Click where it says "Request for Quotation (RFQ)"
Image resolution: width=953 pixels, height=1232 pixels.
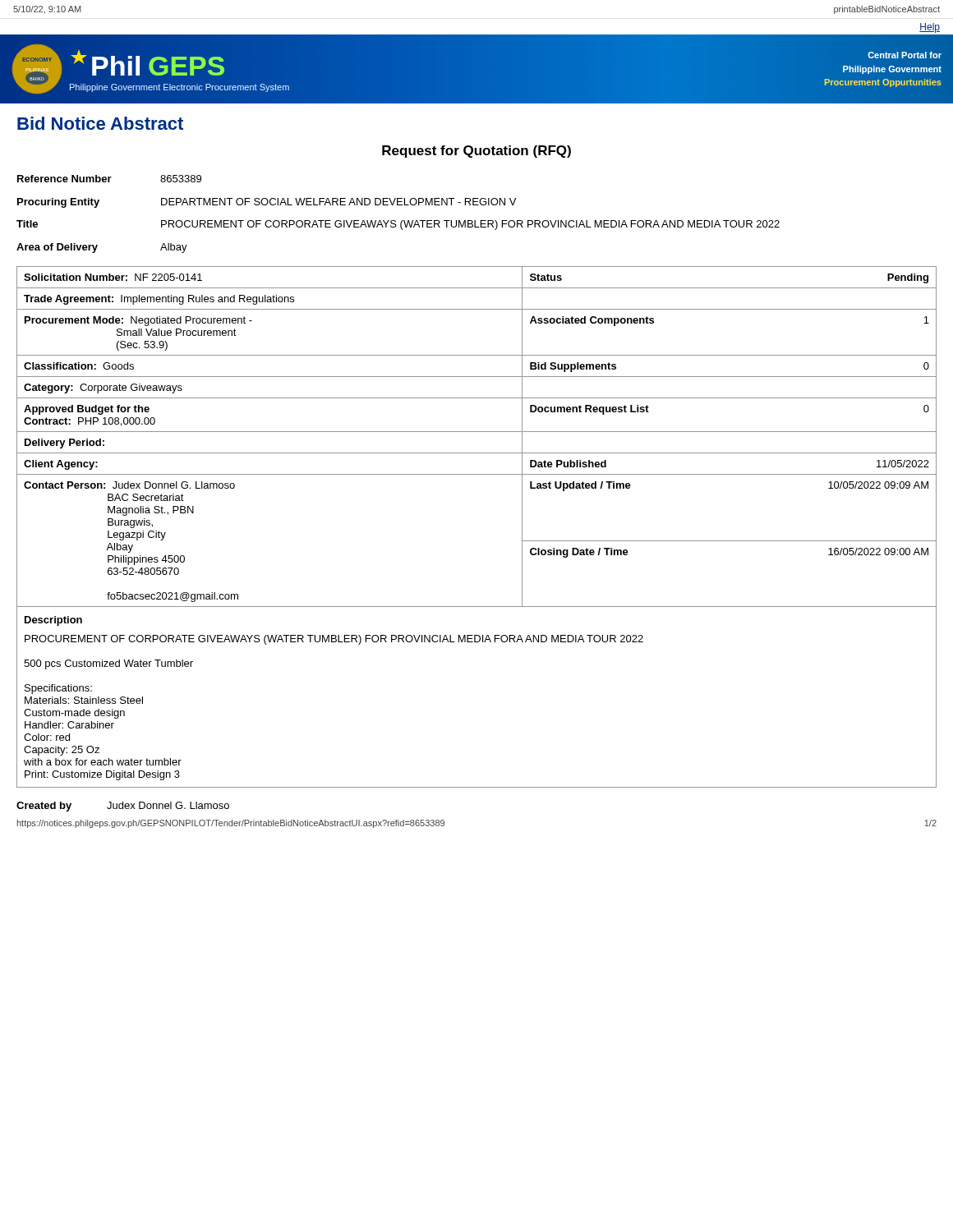[476, 151]
